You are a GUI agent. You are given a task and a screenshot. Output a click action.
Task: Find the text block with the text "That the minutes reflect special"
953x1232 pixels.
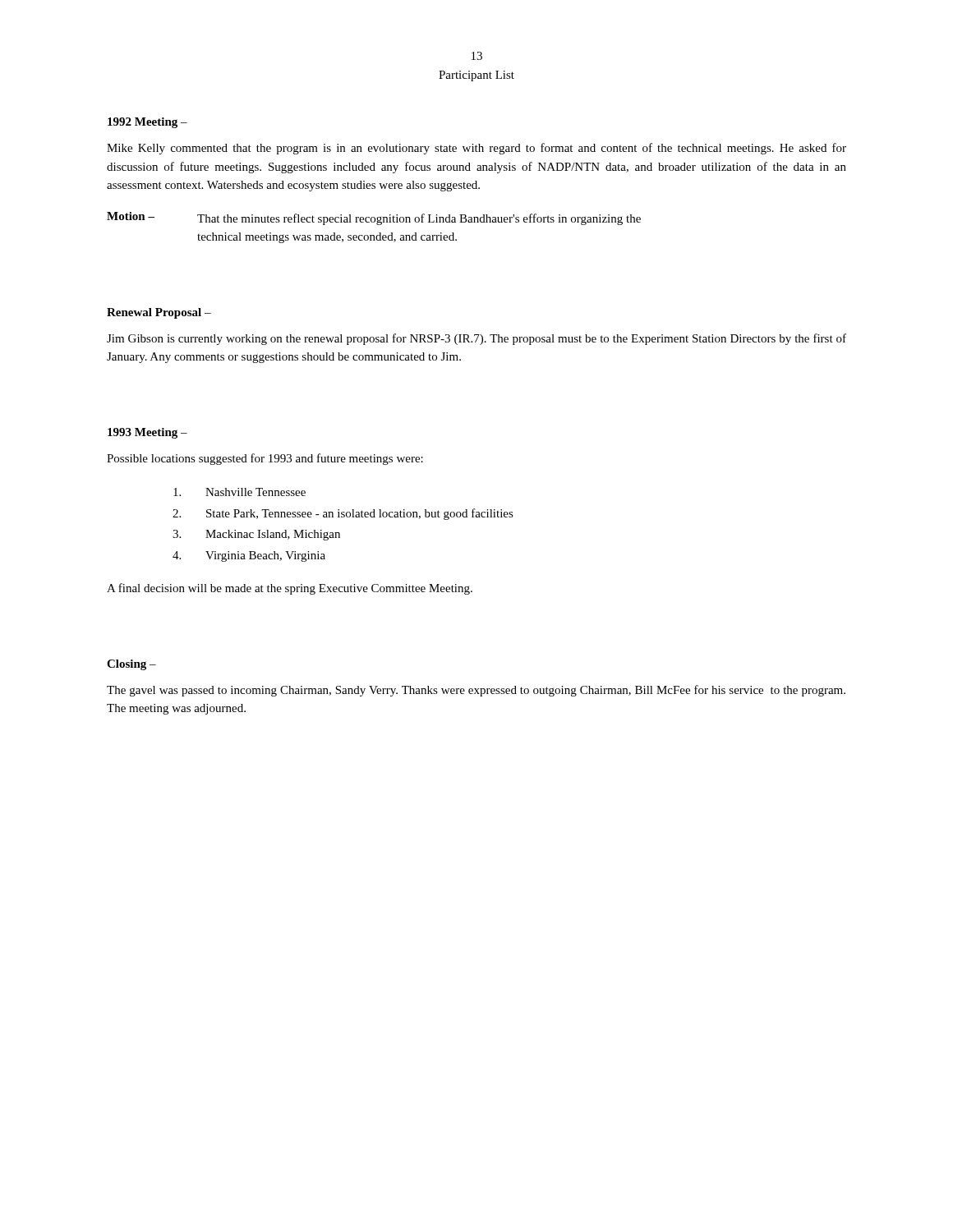click(419, 227)
